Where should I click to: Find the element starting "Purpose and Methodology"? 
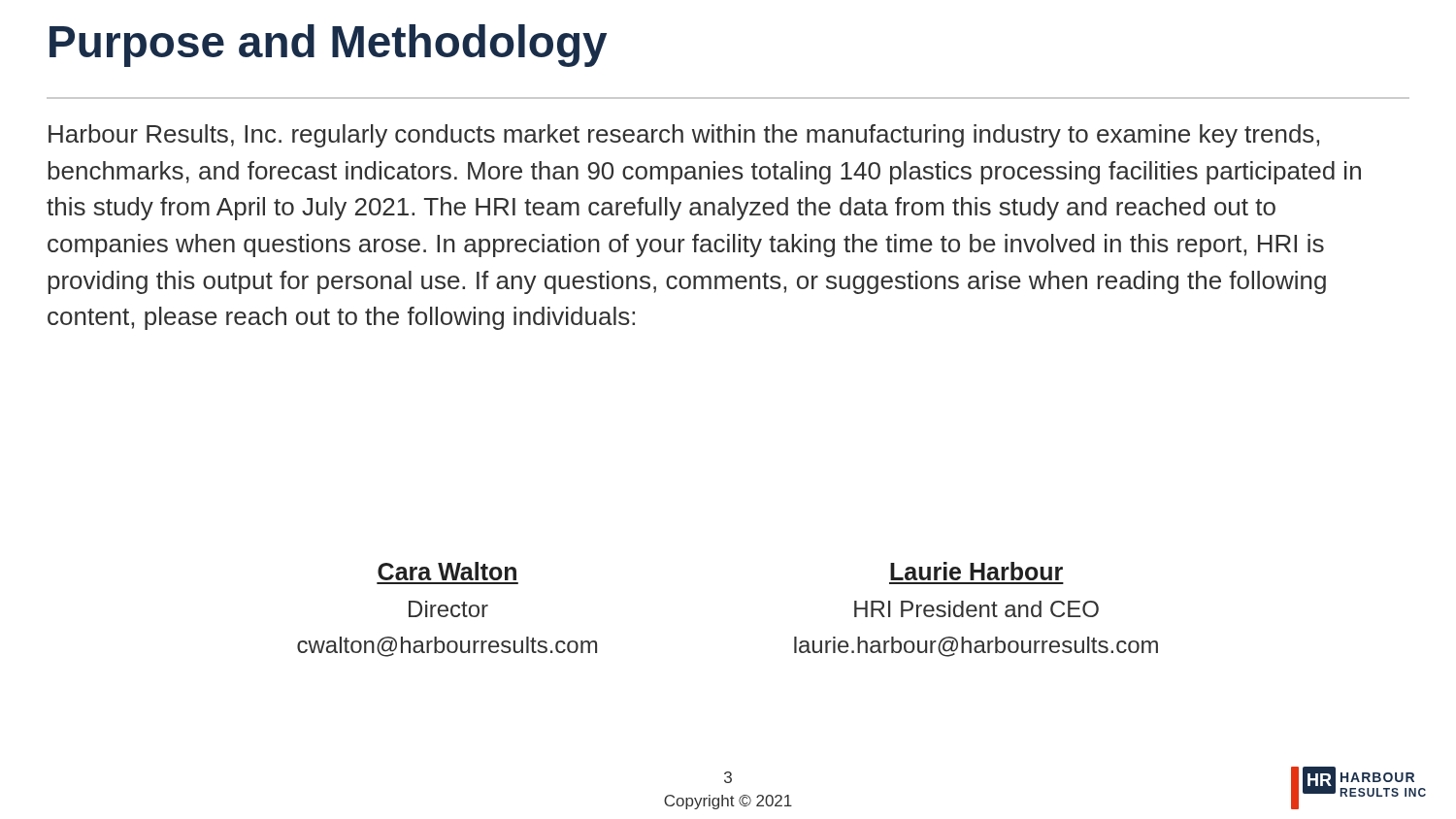coord(328,46)
